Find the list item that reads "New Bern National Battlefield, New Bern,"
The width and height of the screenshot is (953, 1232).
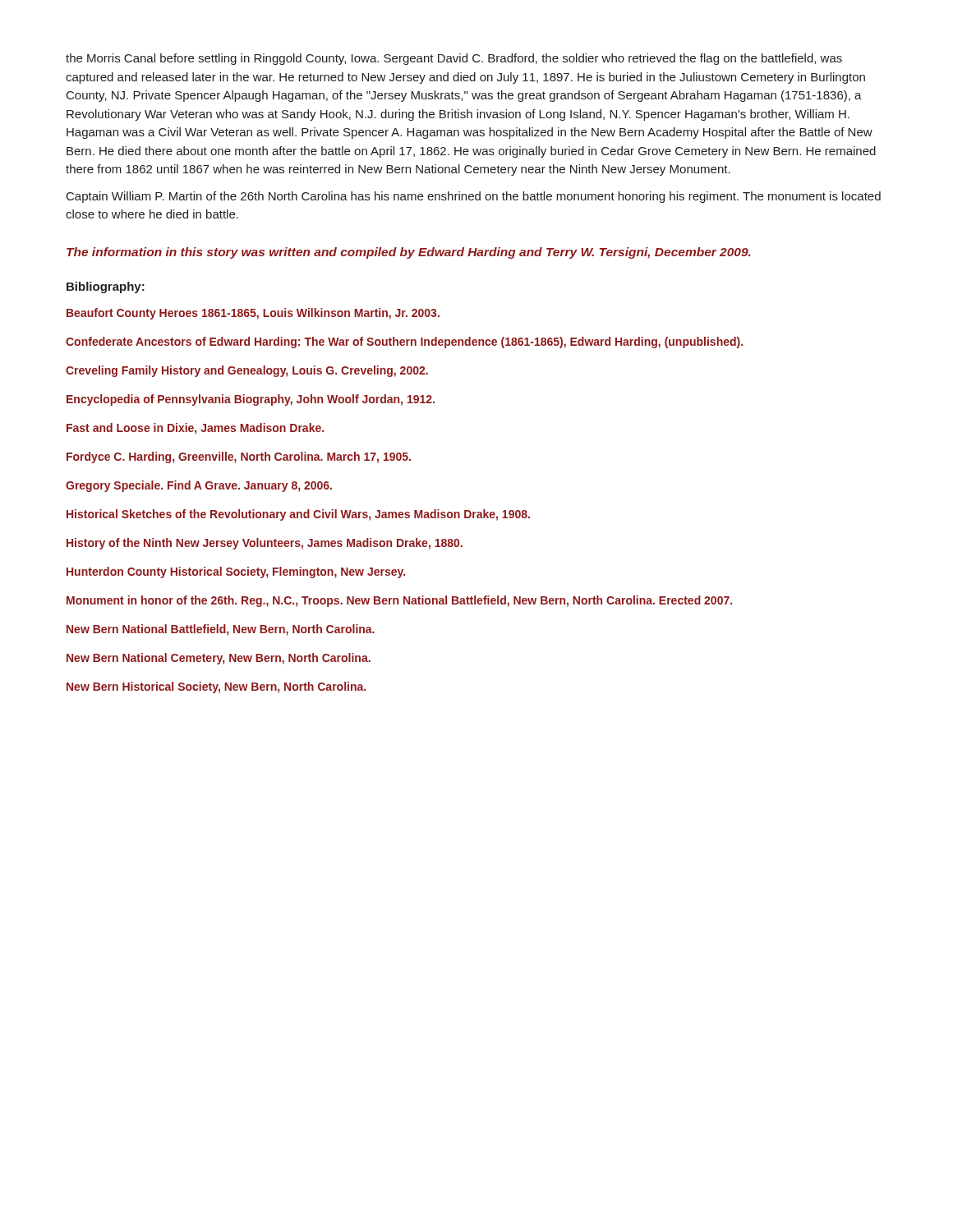(220, 629)
